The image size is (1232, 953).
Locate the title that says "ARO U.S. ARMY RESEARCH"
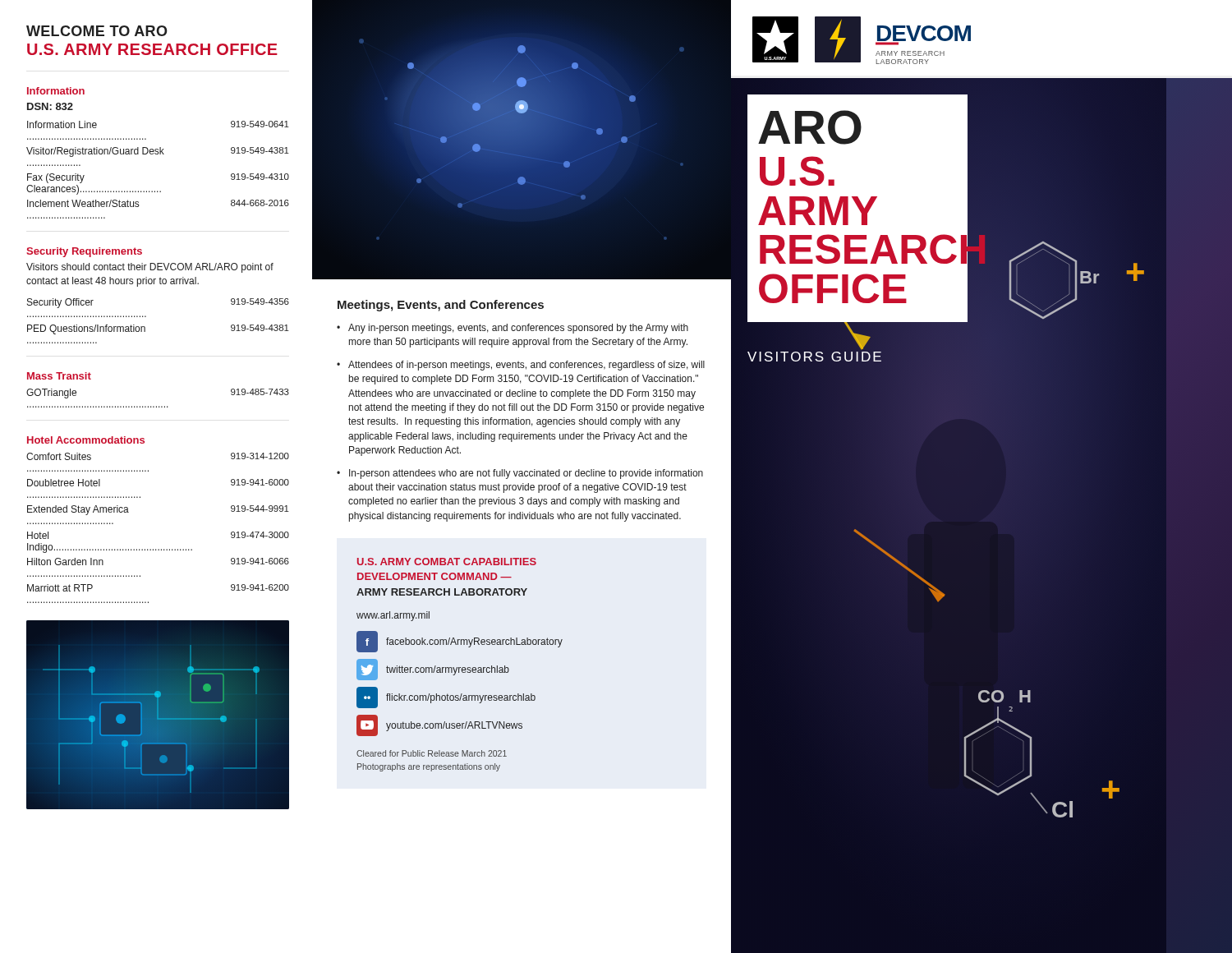coord(856,207)
